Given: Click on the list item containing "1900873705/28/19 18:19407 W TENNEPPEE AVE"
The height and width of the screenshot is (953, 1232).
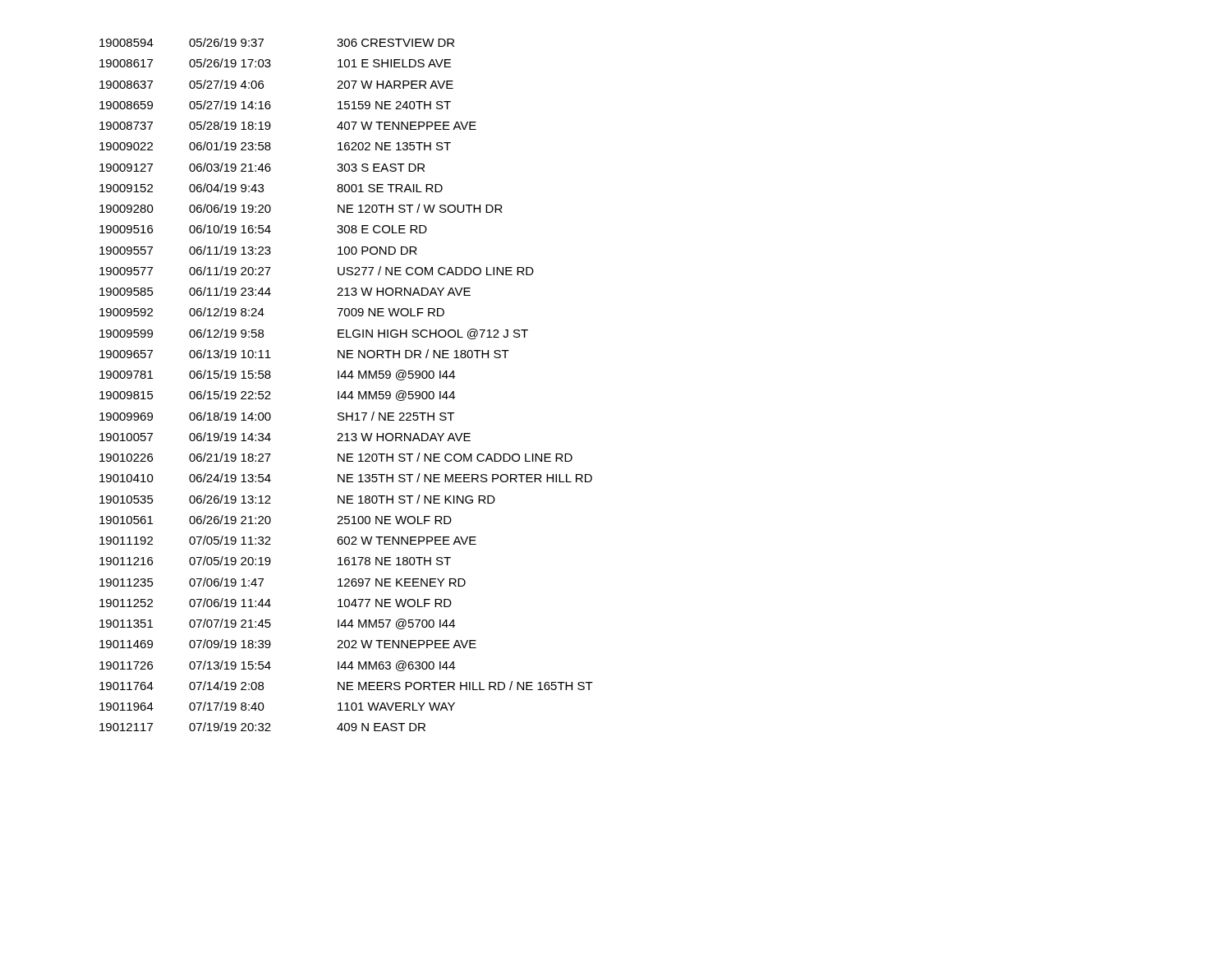Looking at the screenshot, I should pyautogui.click(x=129, y=125).
